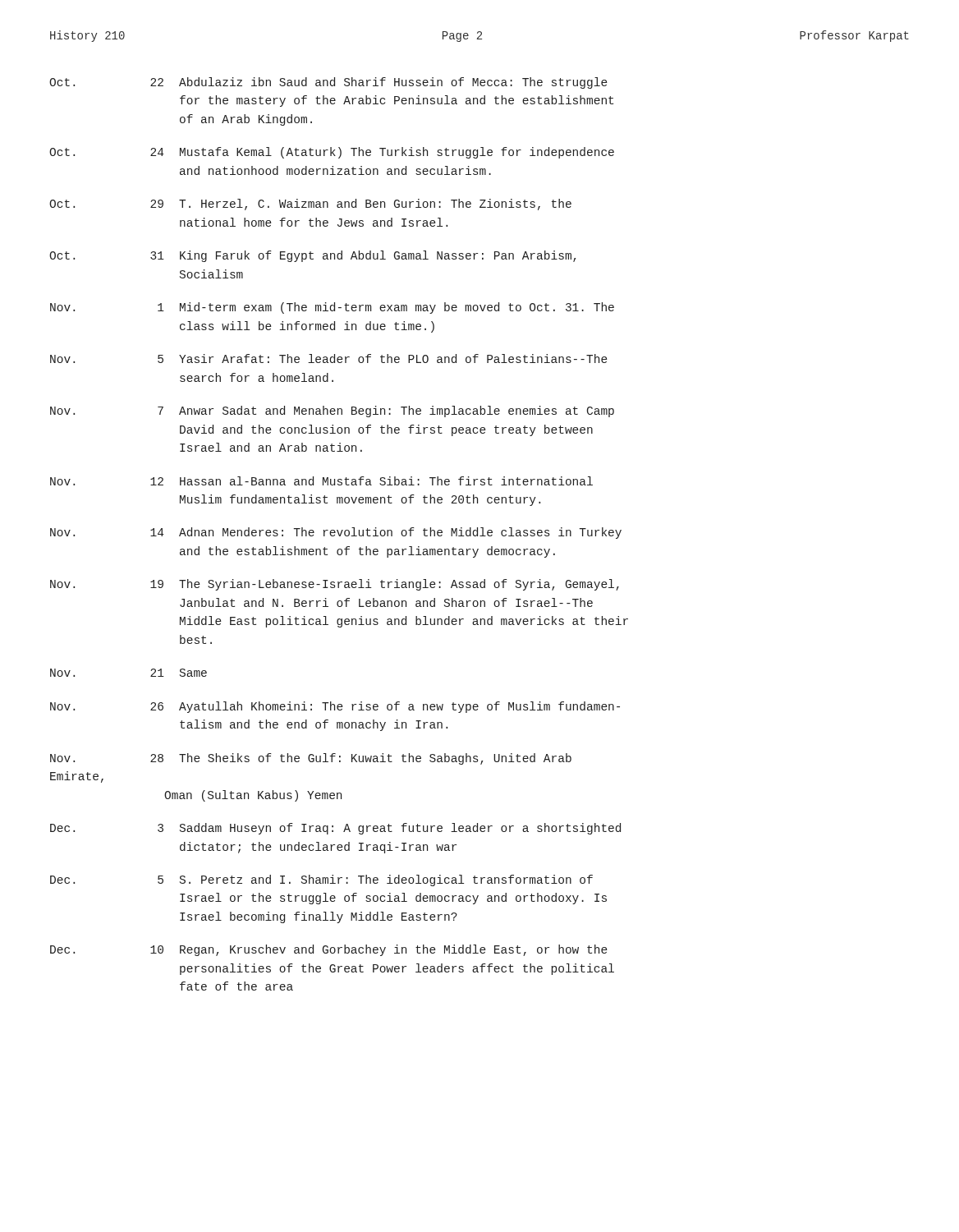Point to the block beginning "Nov. 1 Mid-term"
The height and width of the screenshot is (1232, 959).
pyautogui.click(x=480, y=318)
